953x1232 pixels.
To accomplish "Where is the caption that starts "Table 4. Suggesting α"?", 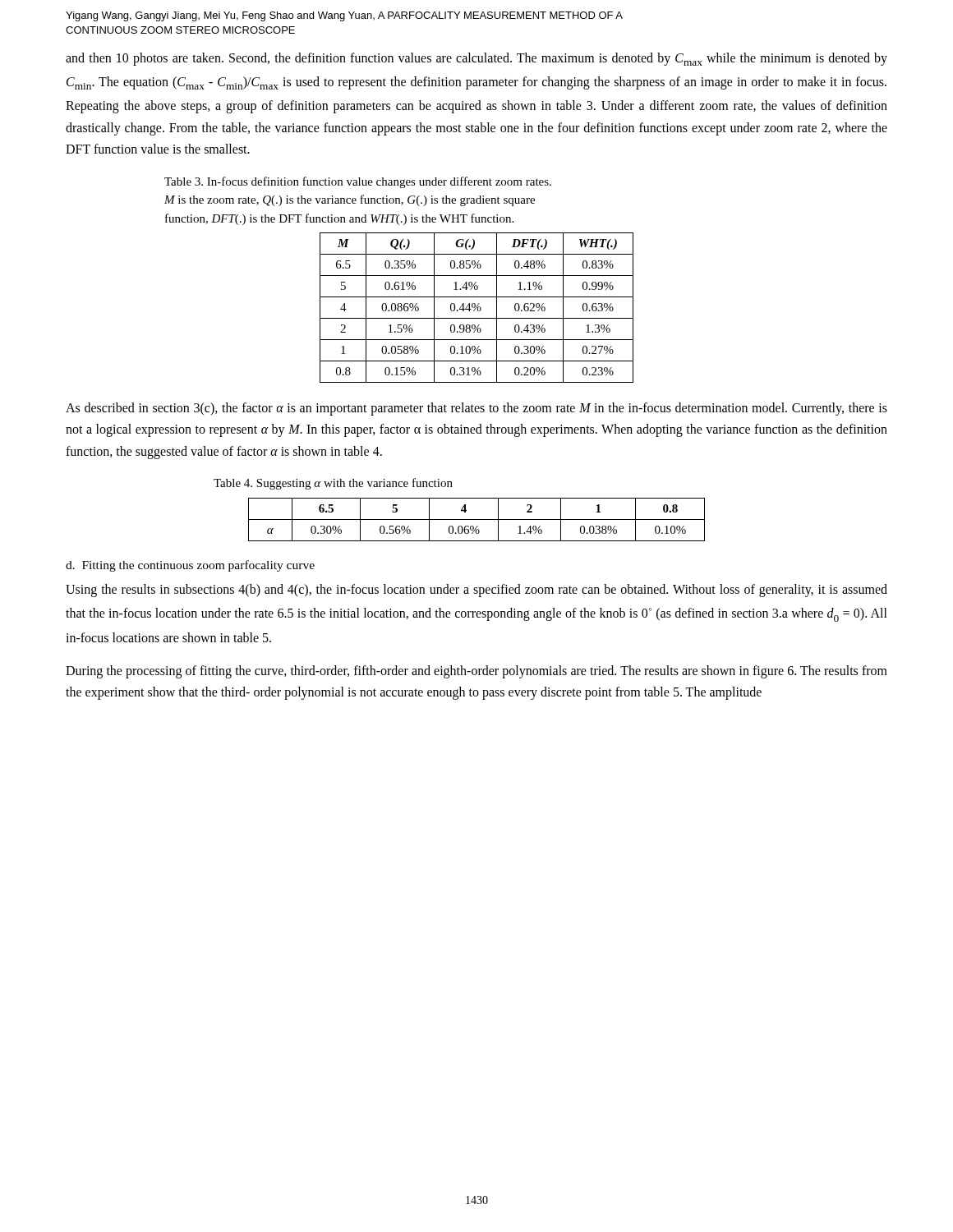I will coord(333,483).
